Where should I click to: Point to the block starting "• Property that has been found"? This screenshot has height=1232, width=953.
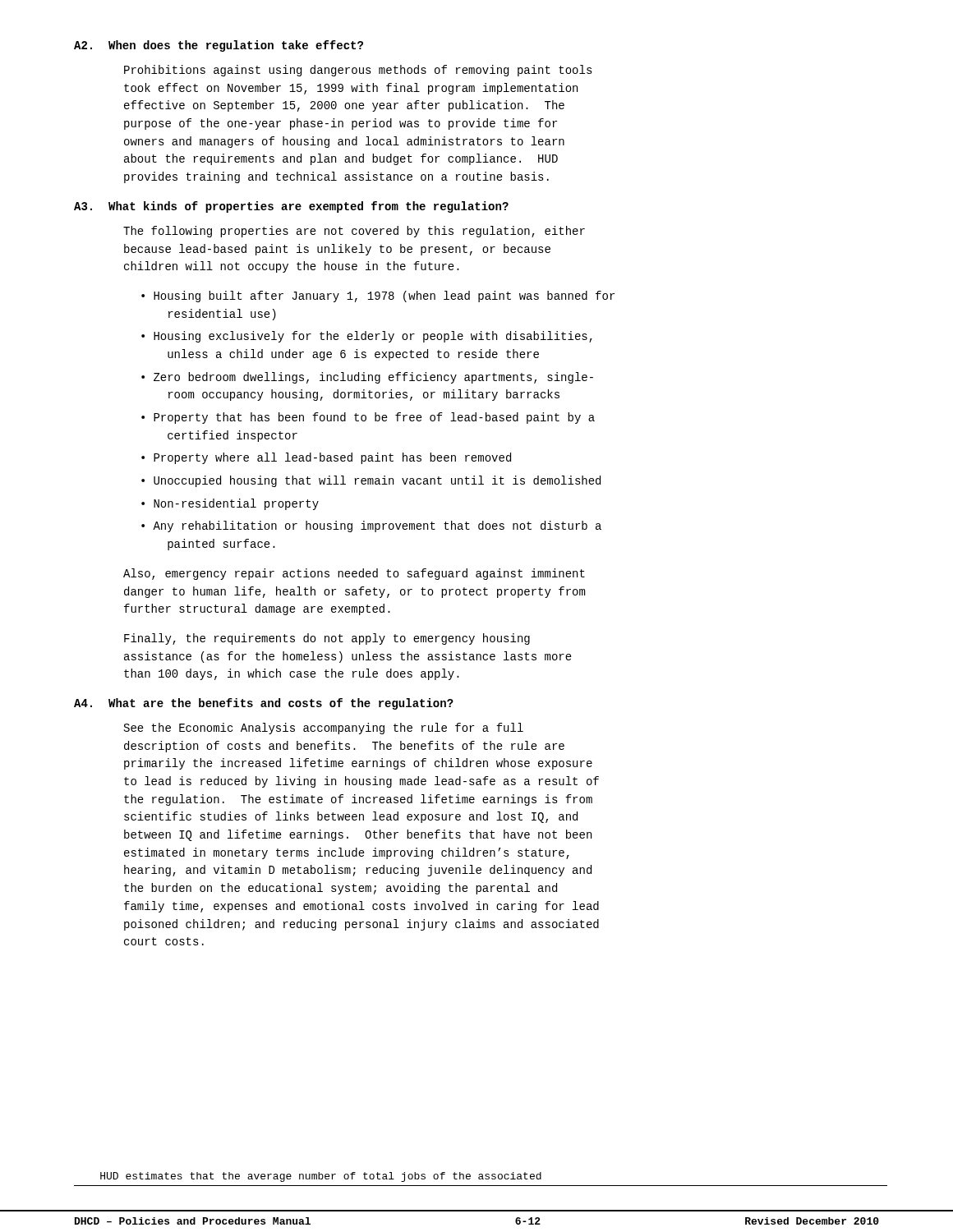pyautogui.click(x=367, y=428)
